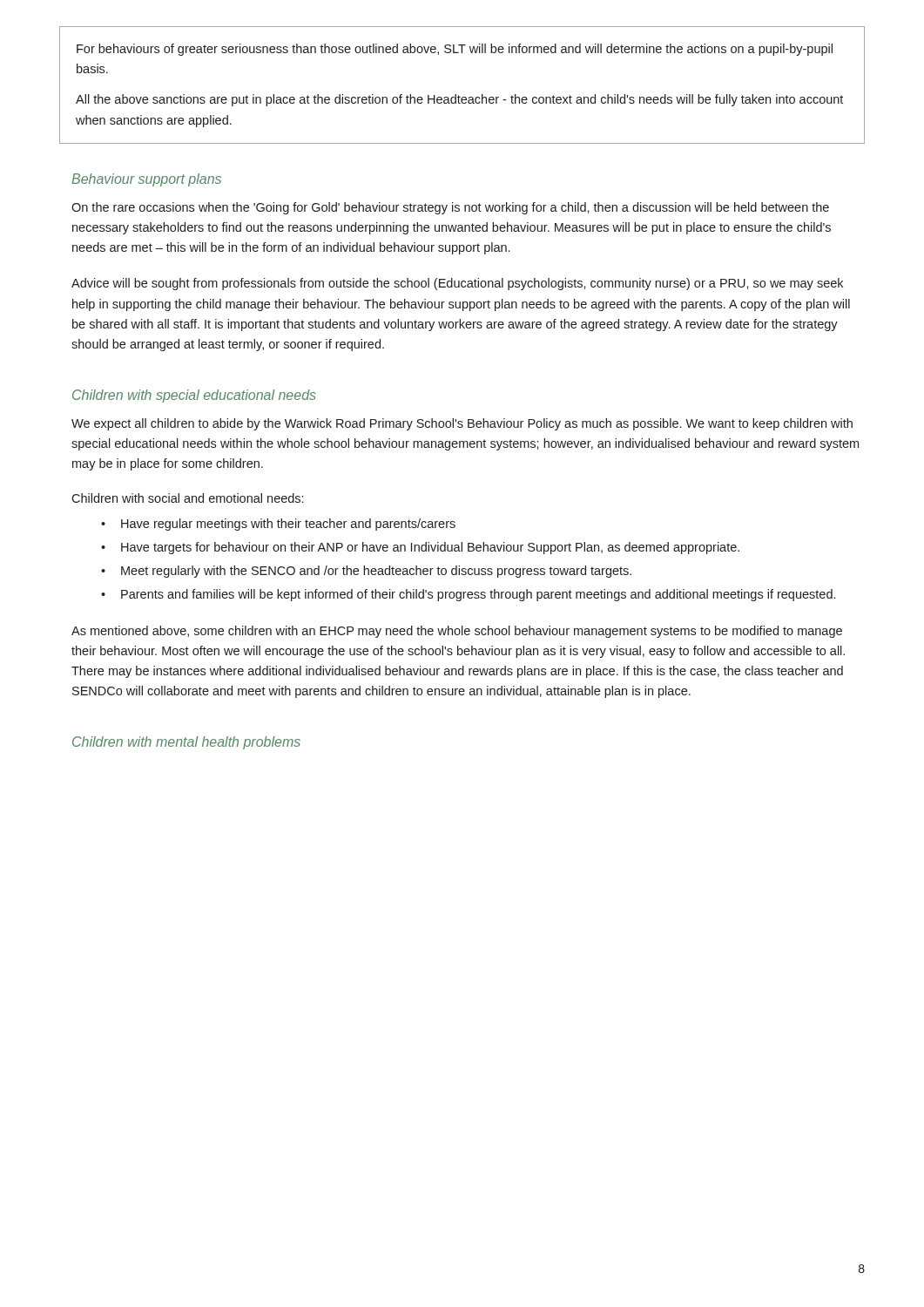Where is the passage that starts "We expect all children"?
924x1307 pixels.
pos(466,444)
